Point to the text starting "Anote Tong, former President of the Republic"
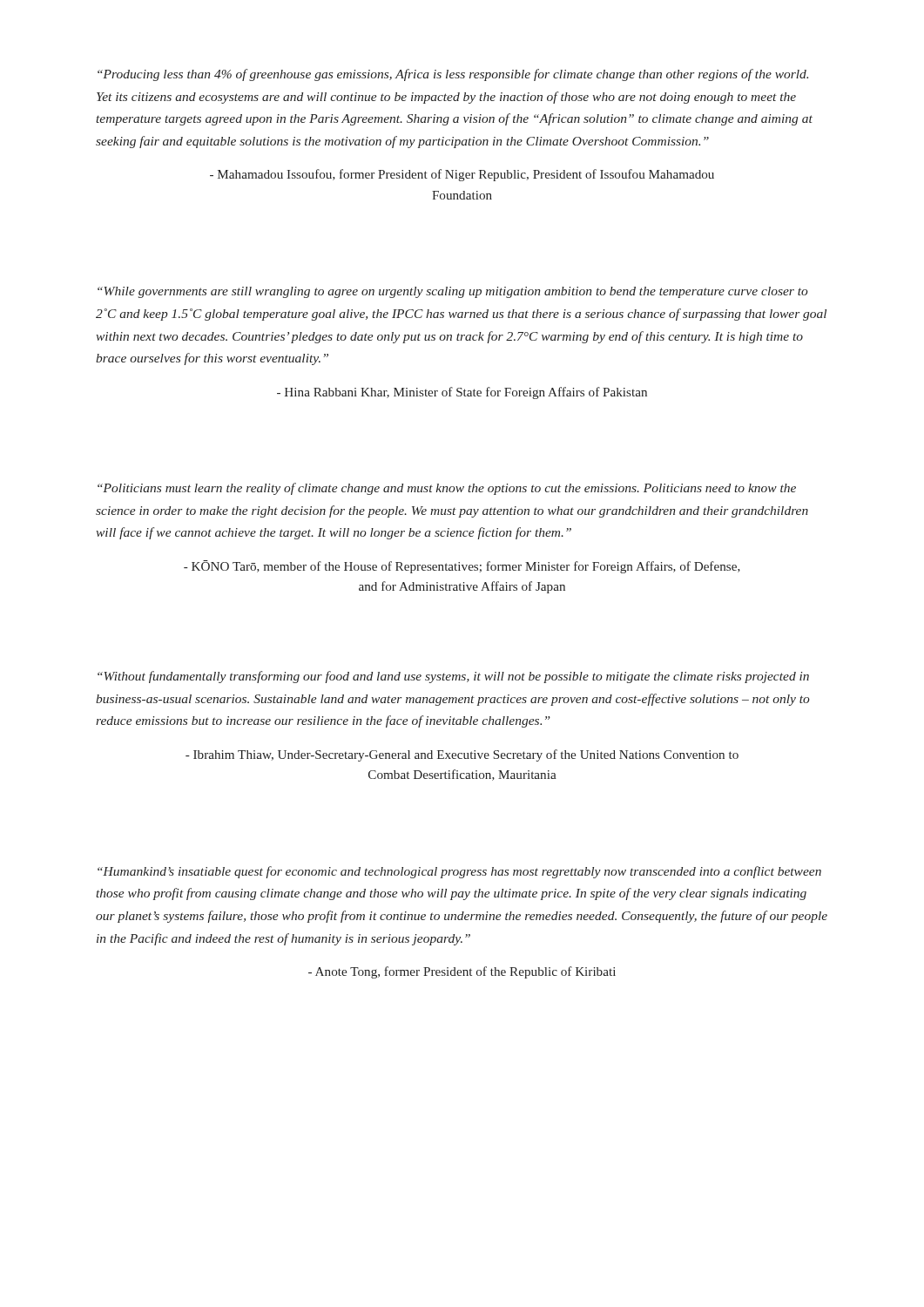 [x=462, y=971]
